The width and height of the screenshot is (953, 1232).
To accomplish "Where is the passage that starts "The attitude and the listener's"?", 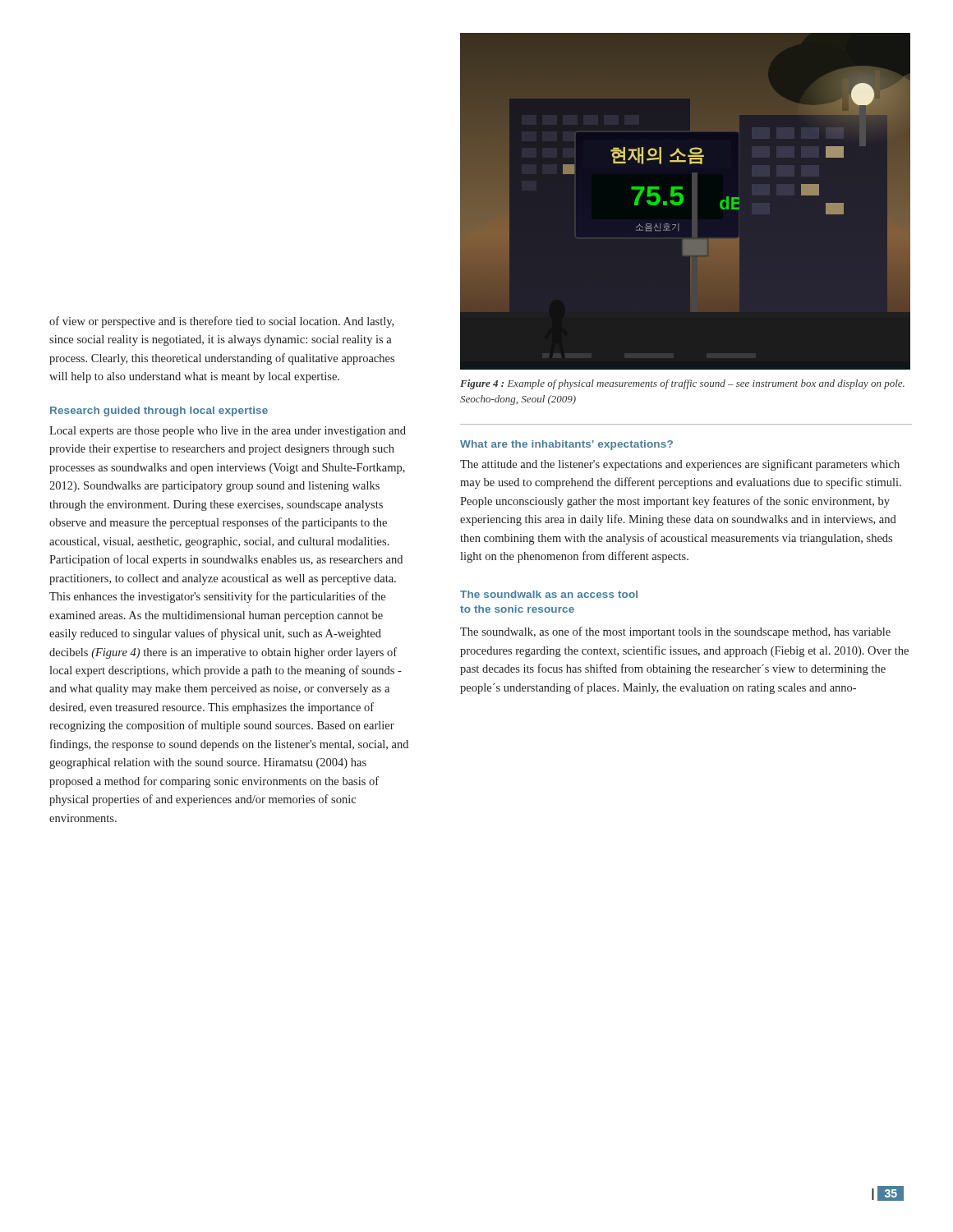I will 681,510.
